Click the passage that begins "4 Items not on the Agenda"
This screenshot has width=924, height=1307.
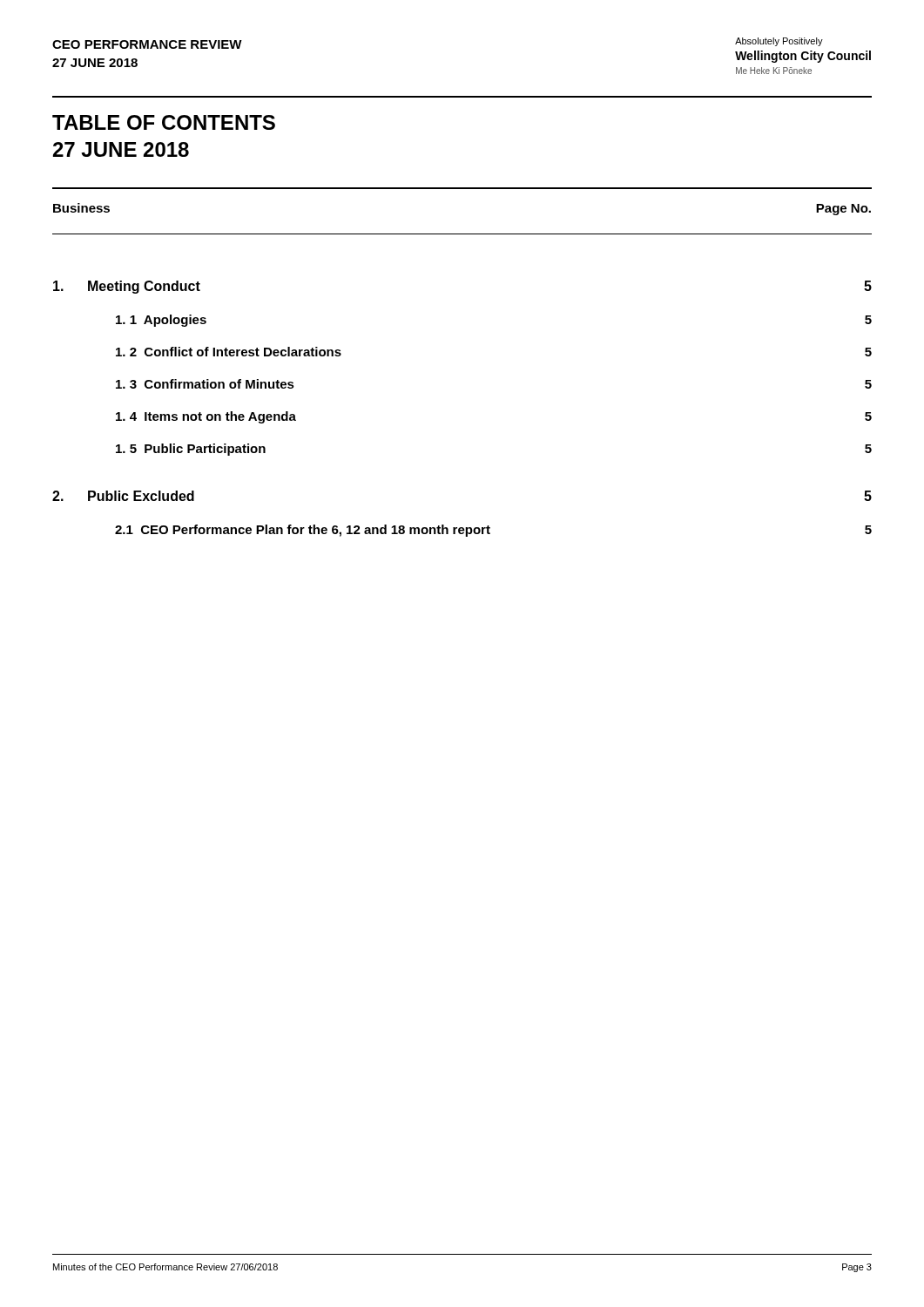click(x=211, y=417)
